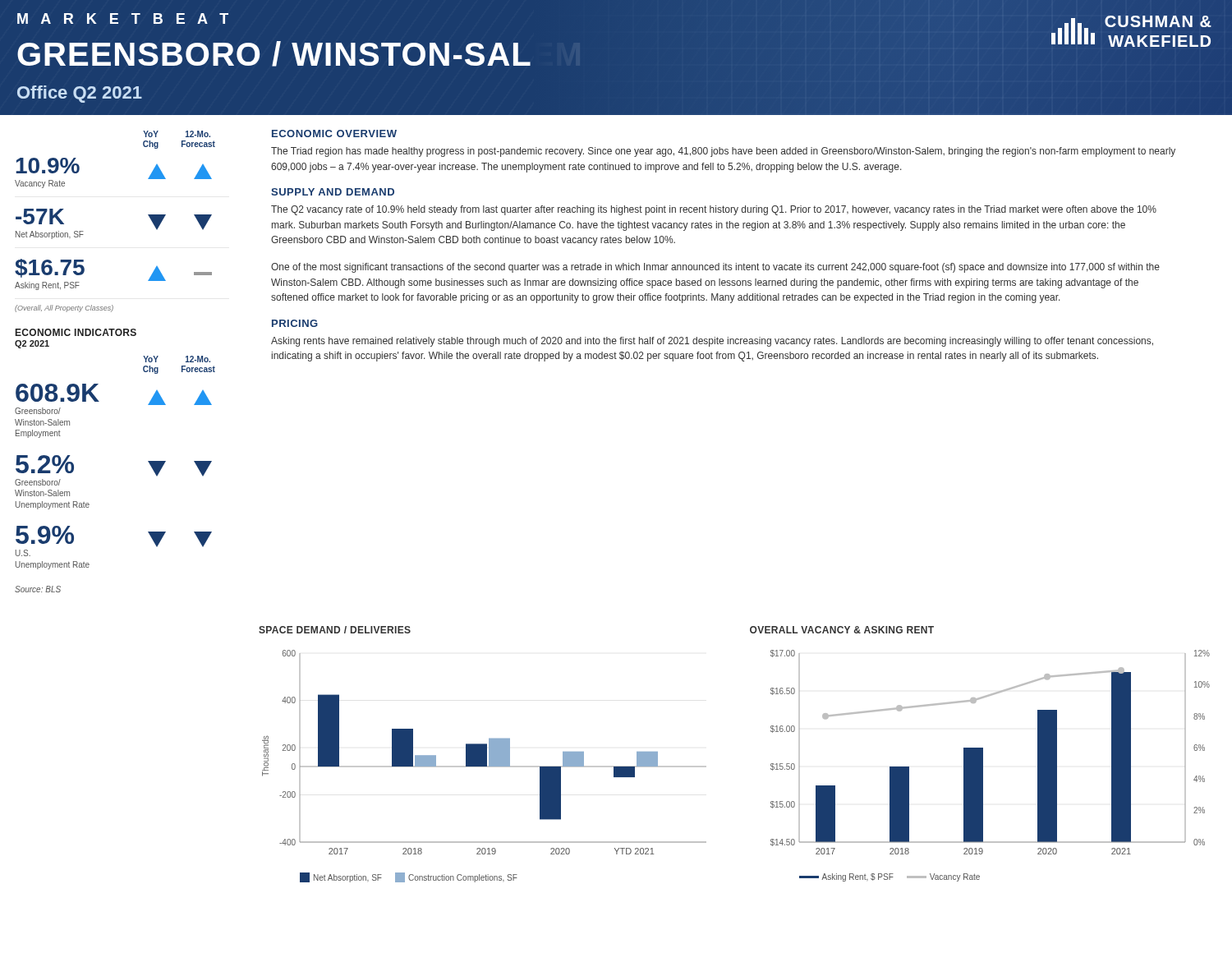This screenshot has height=953, width=1232.
Task: Click on the table containing "YoYChg 12-Mo.Forecast 10.9%"
Action: (x=121, y=207)
